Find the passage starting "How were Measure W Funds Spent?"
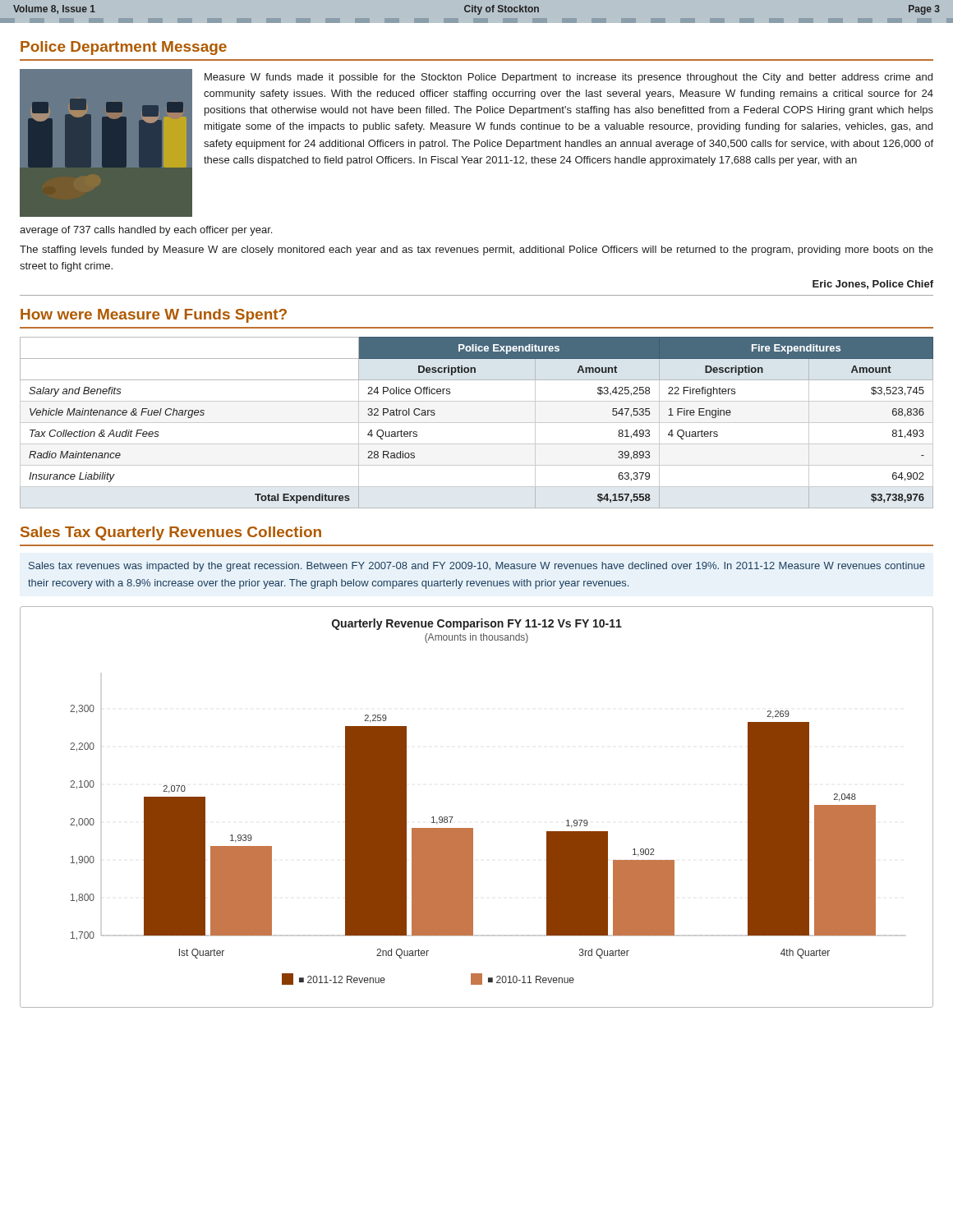953x1232 pixels. click(154, 315)
